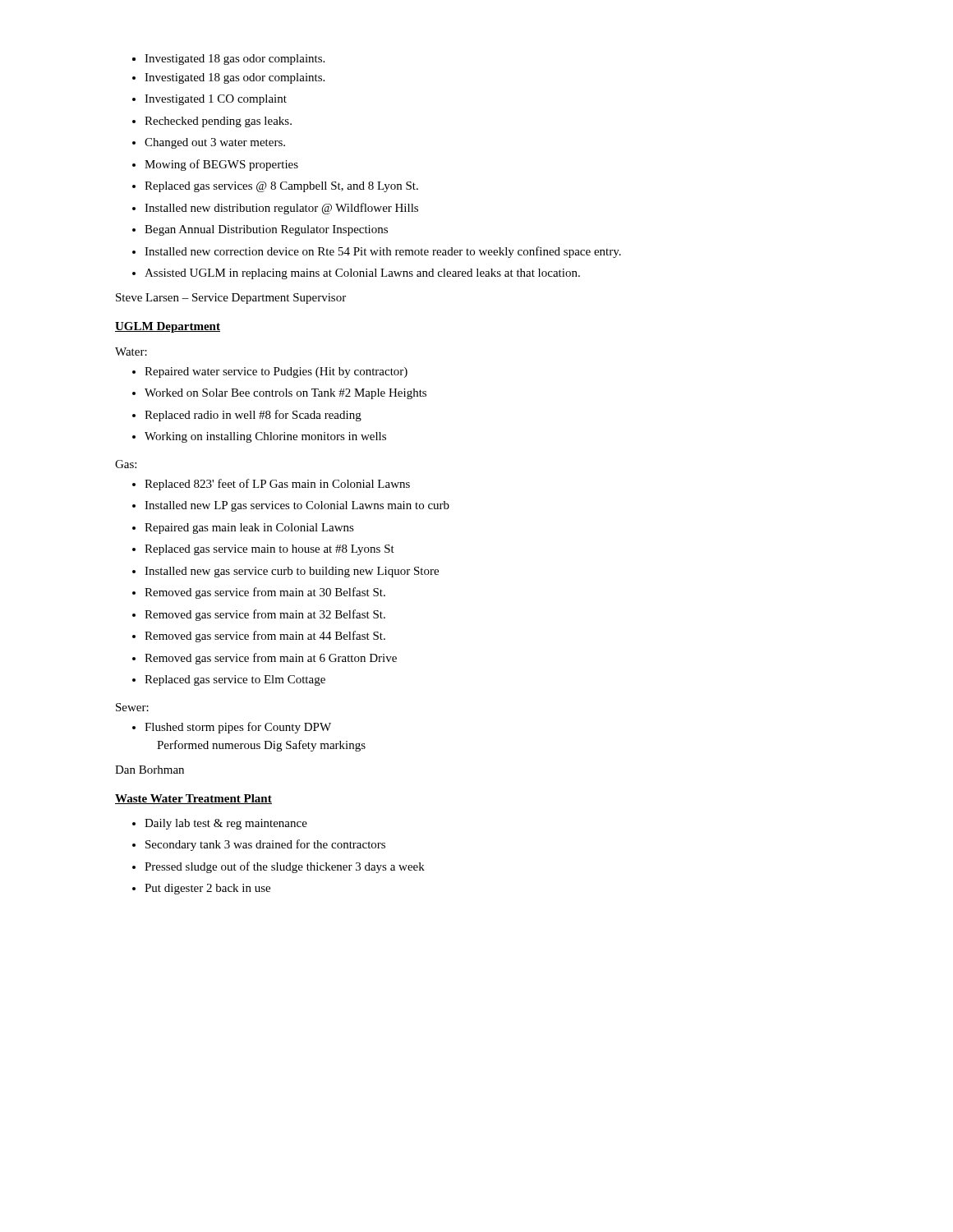
Task: Find the block on this page that starts "Flushed storm pipes for County"
Action: (x=255, y=736)
